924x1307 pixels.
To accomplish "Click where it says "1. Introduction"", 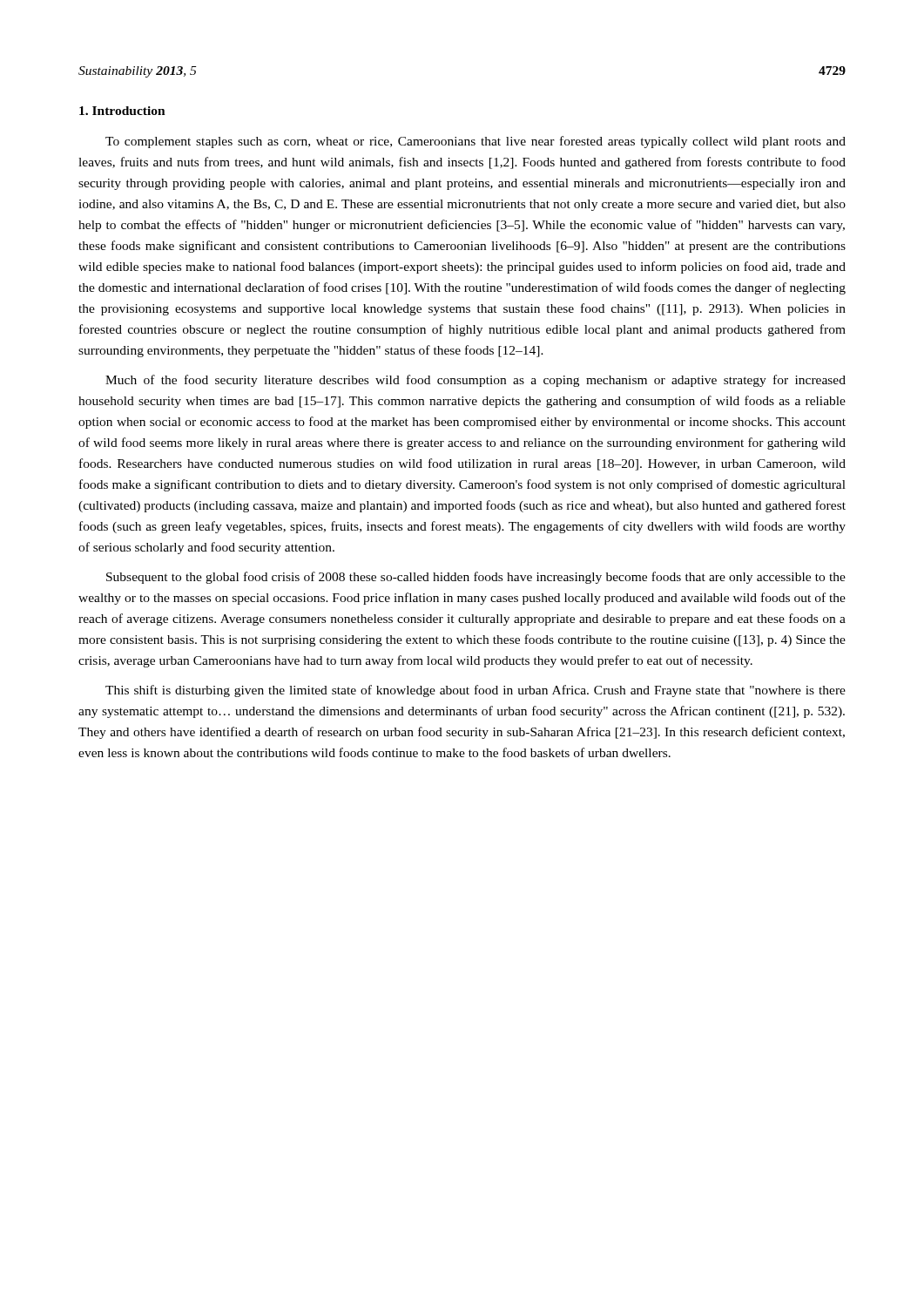I will coord(122,110).
